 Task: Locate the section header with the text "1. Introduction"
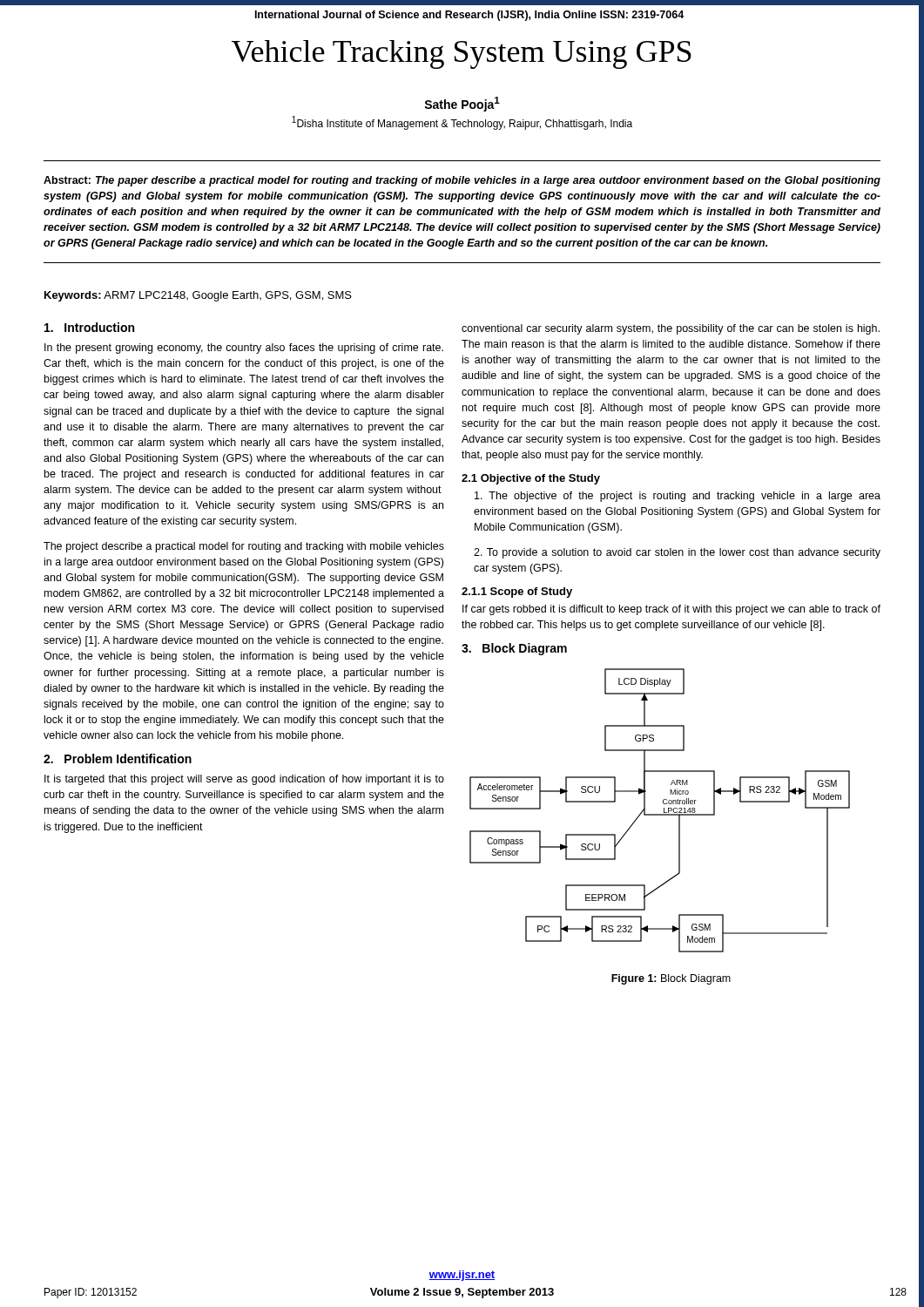pos(89,328)
